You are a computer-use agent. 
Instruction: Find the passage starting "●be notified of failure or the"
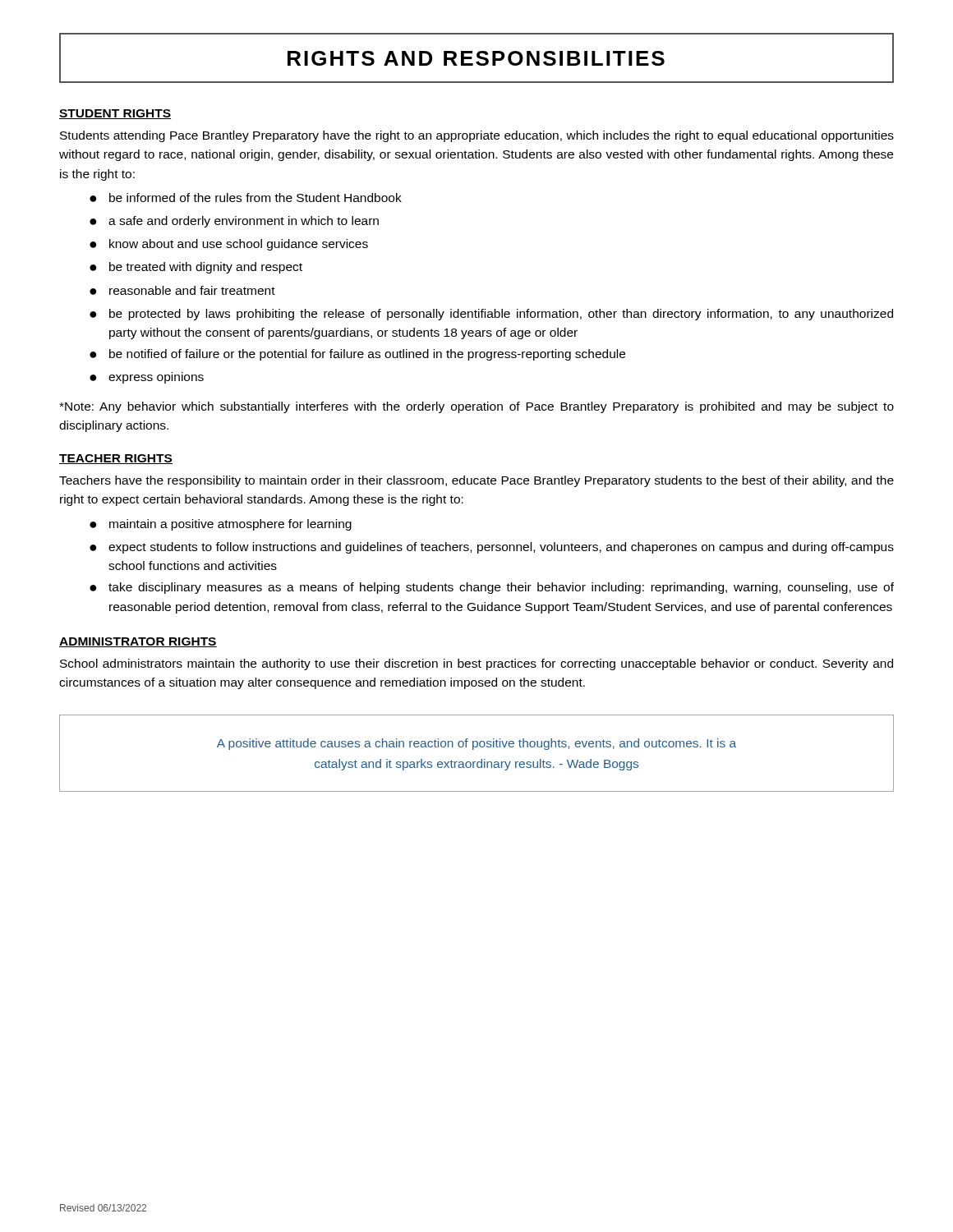pyautogui.click(x=491, y=355)
